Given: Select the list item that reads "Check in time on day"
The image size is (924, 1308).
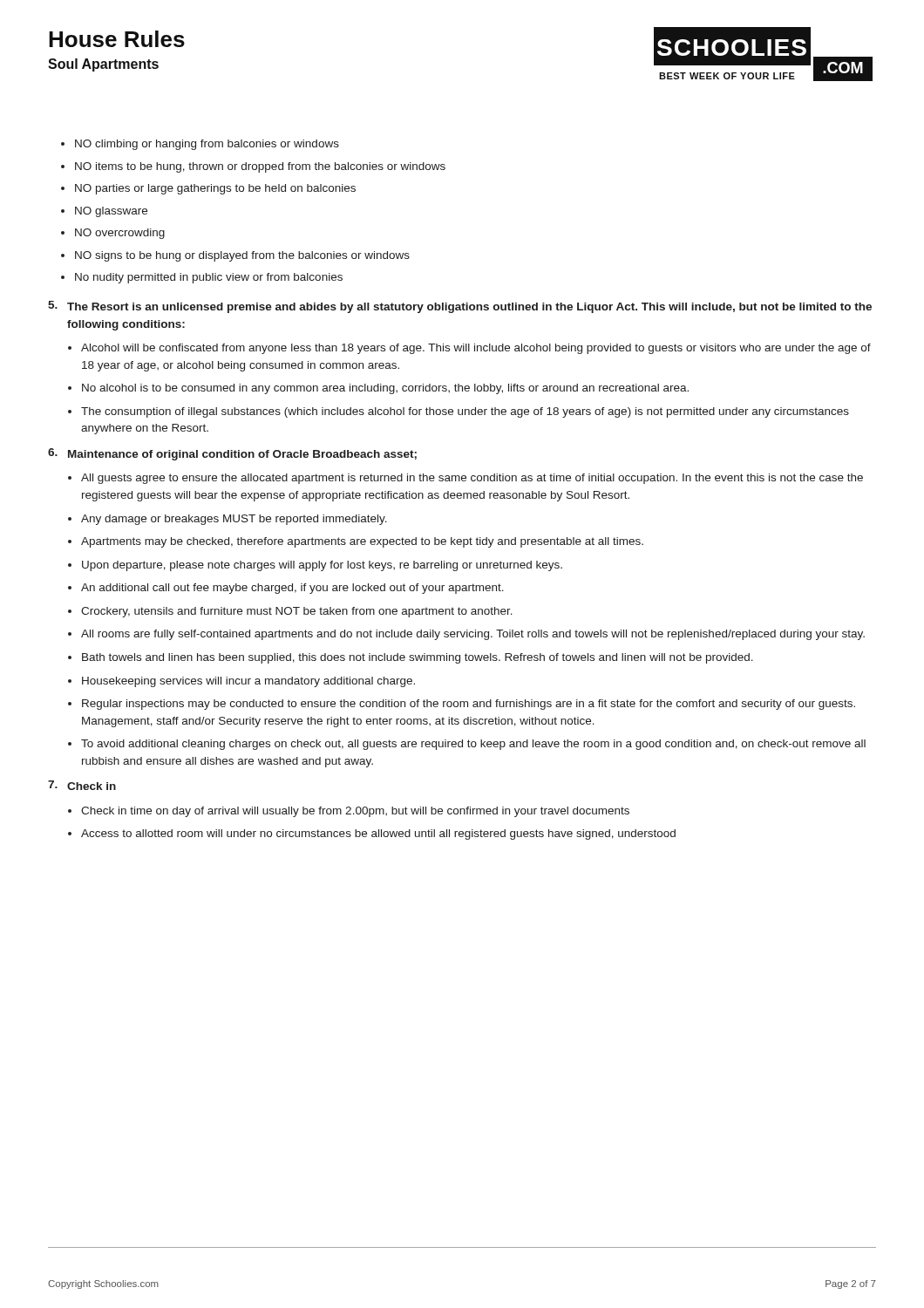Looking at the screenshot, I should point(355,810).
